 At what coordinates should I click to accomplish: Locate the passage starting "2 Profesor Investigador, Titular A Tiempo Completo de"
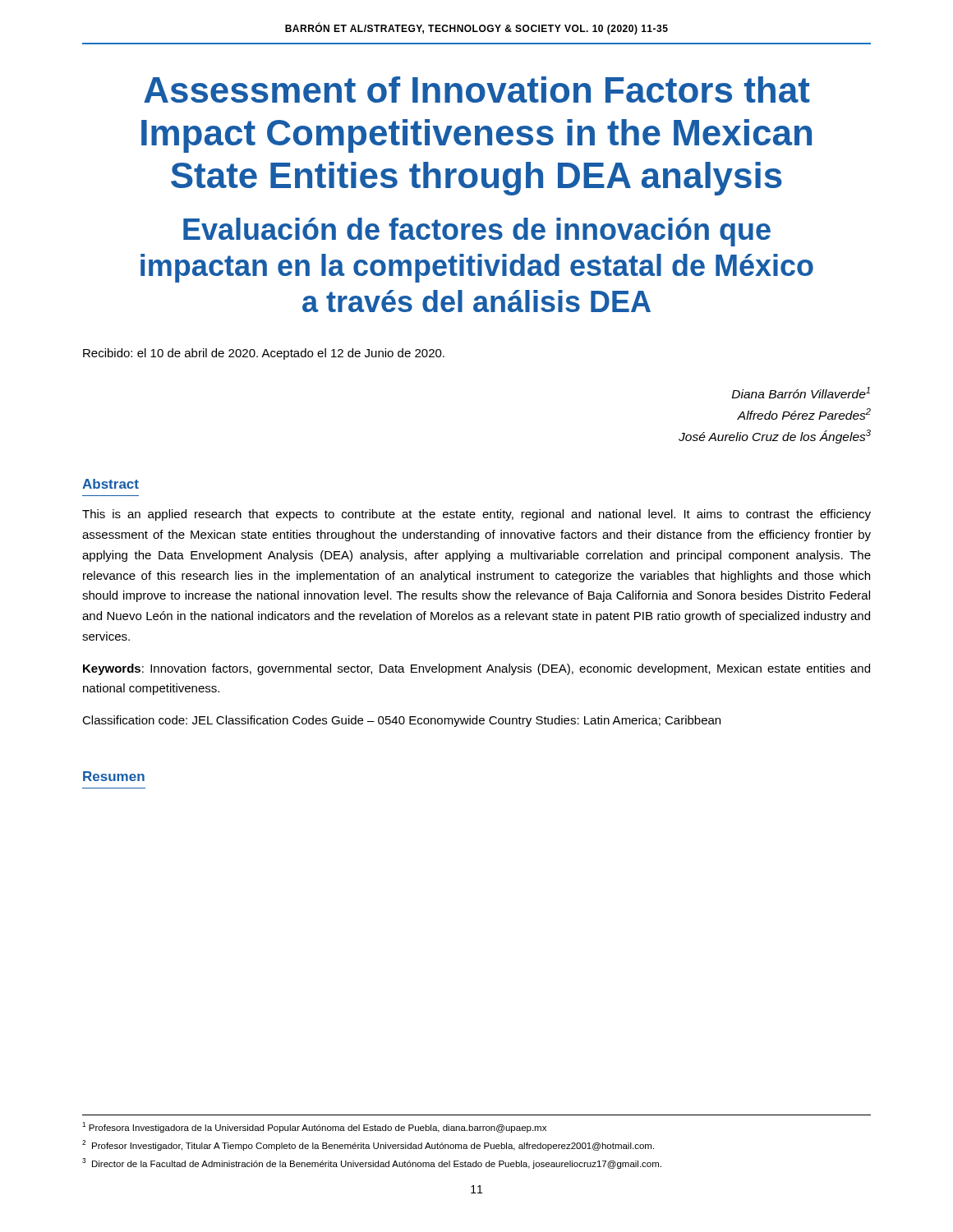[x=368, y=1145]
